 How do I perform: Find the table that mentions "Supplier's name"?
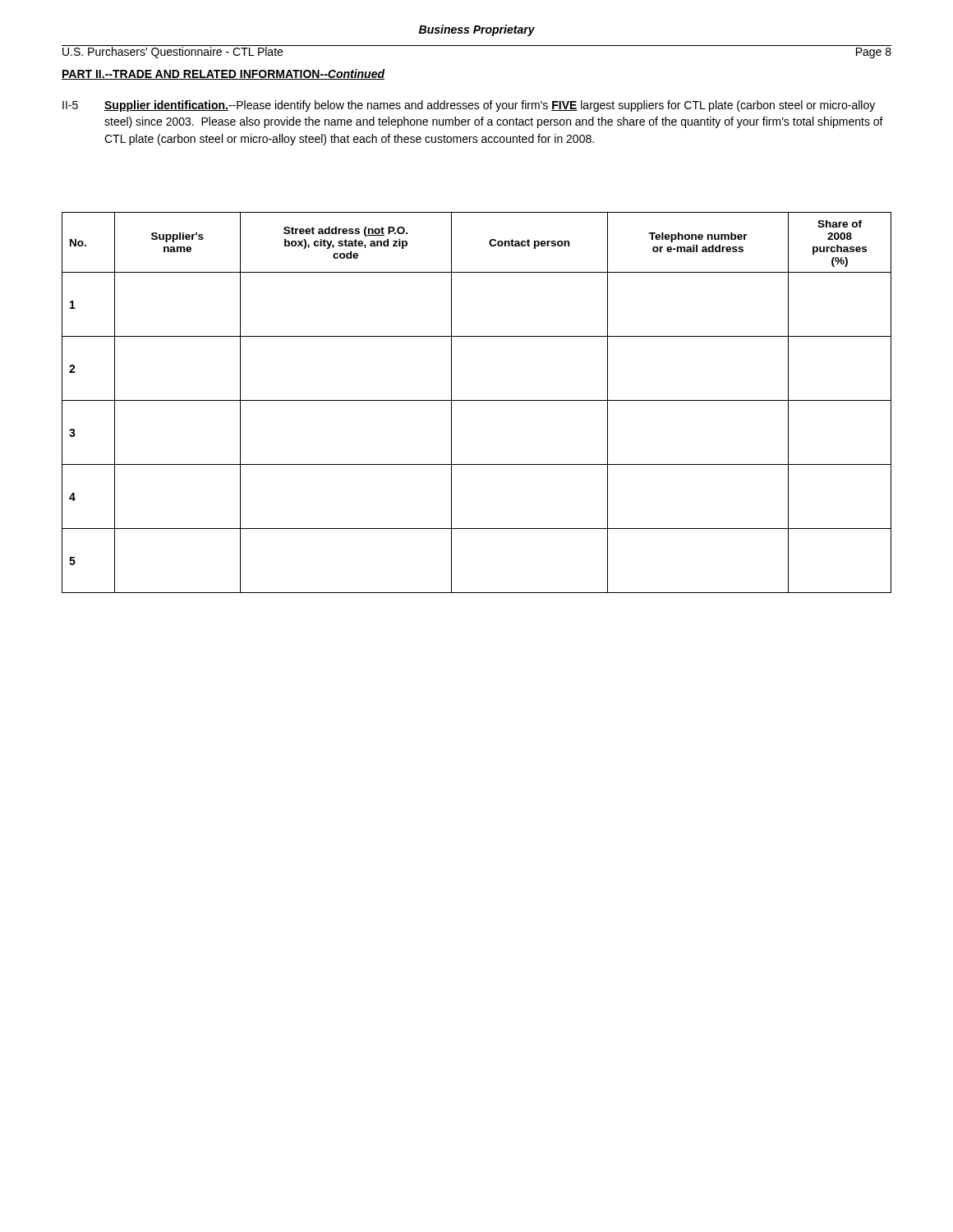click(x=476, y=402)
